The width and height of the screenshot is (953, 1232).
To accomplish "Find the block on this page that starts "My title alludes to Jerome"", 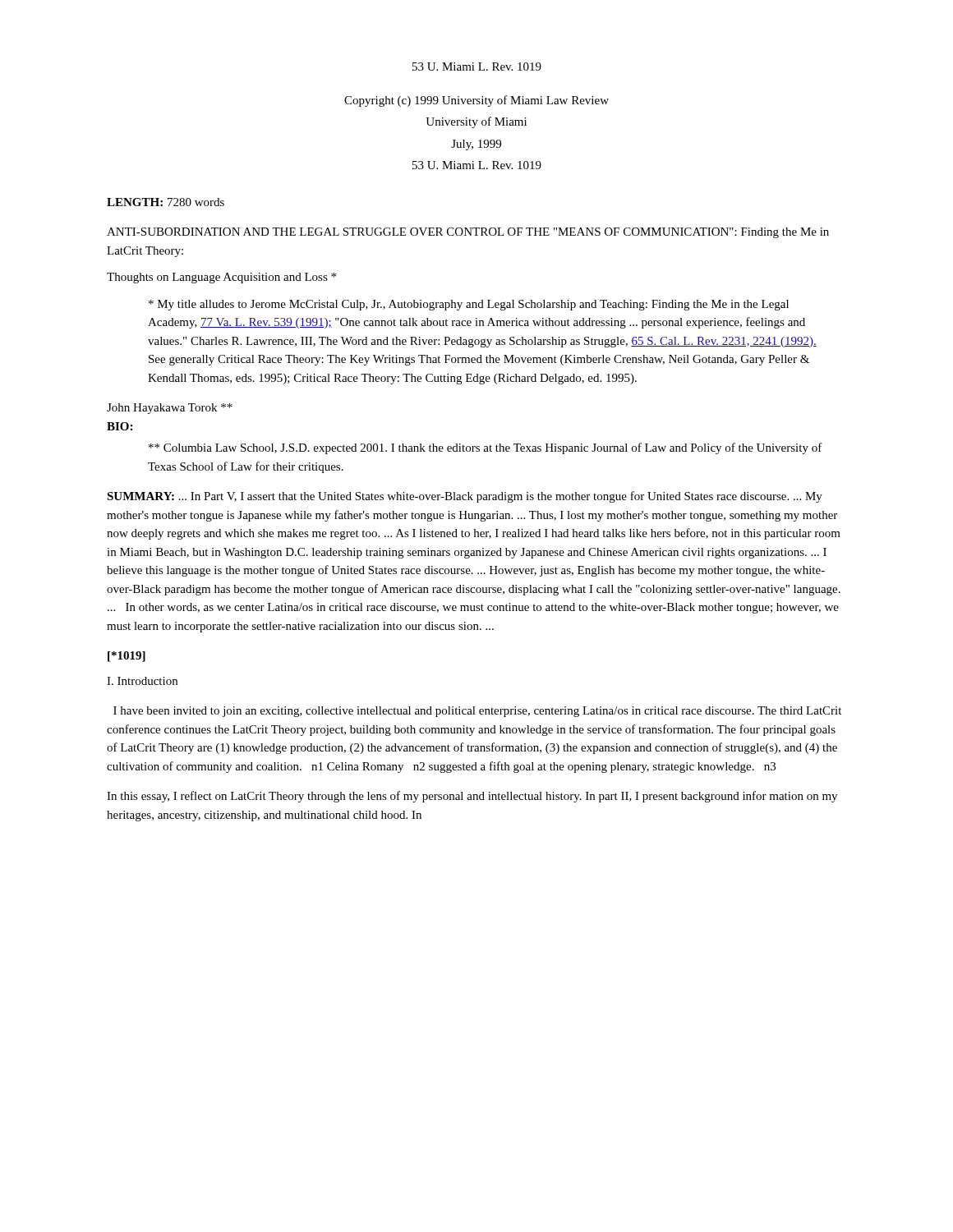I will pyautogui.click(x=489, y=341).
